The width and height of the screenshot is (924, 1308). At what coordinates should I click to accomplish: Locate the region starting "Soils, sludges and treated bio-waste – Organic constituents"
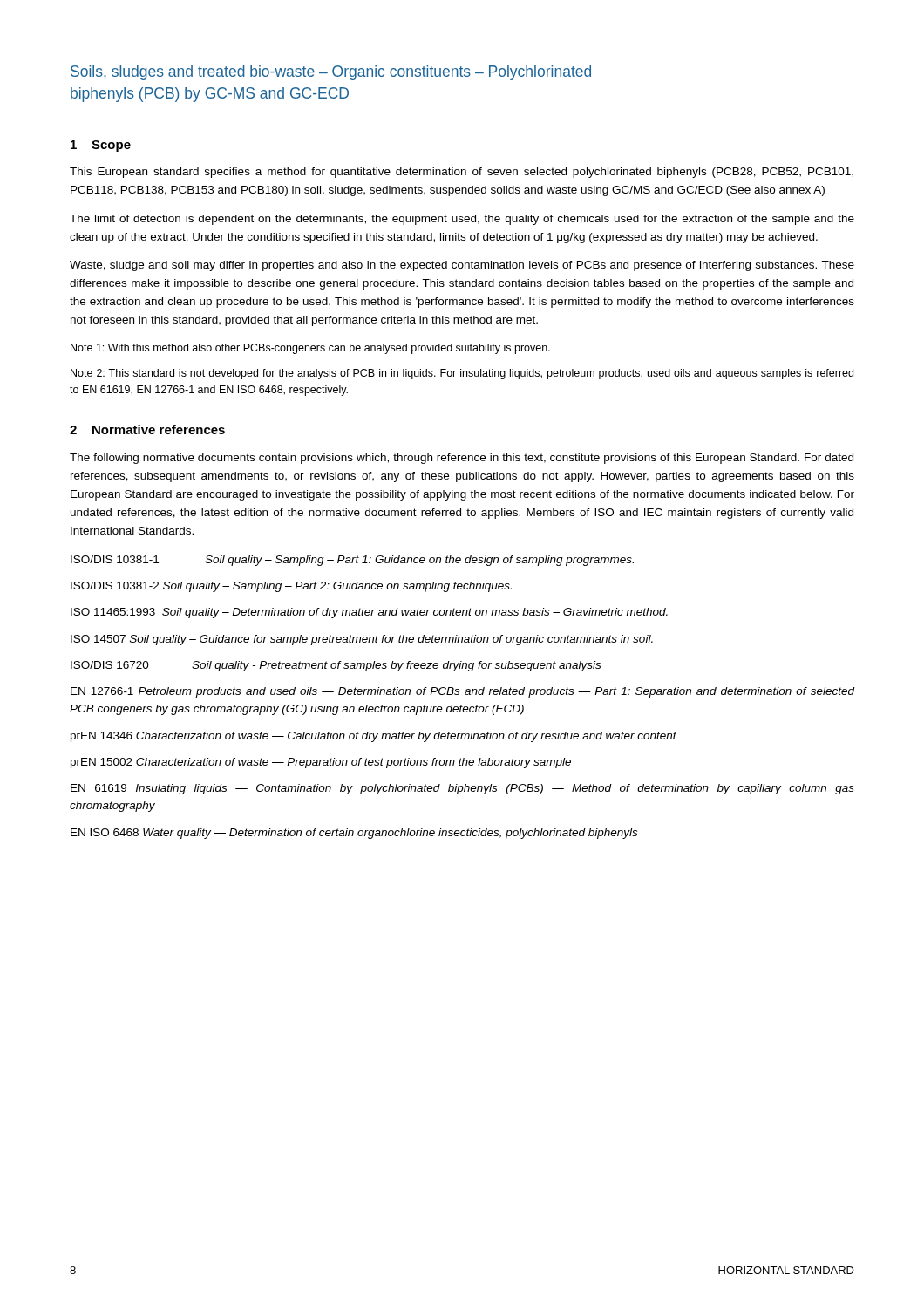(x=331, y=83)
